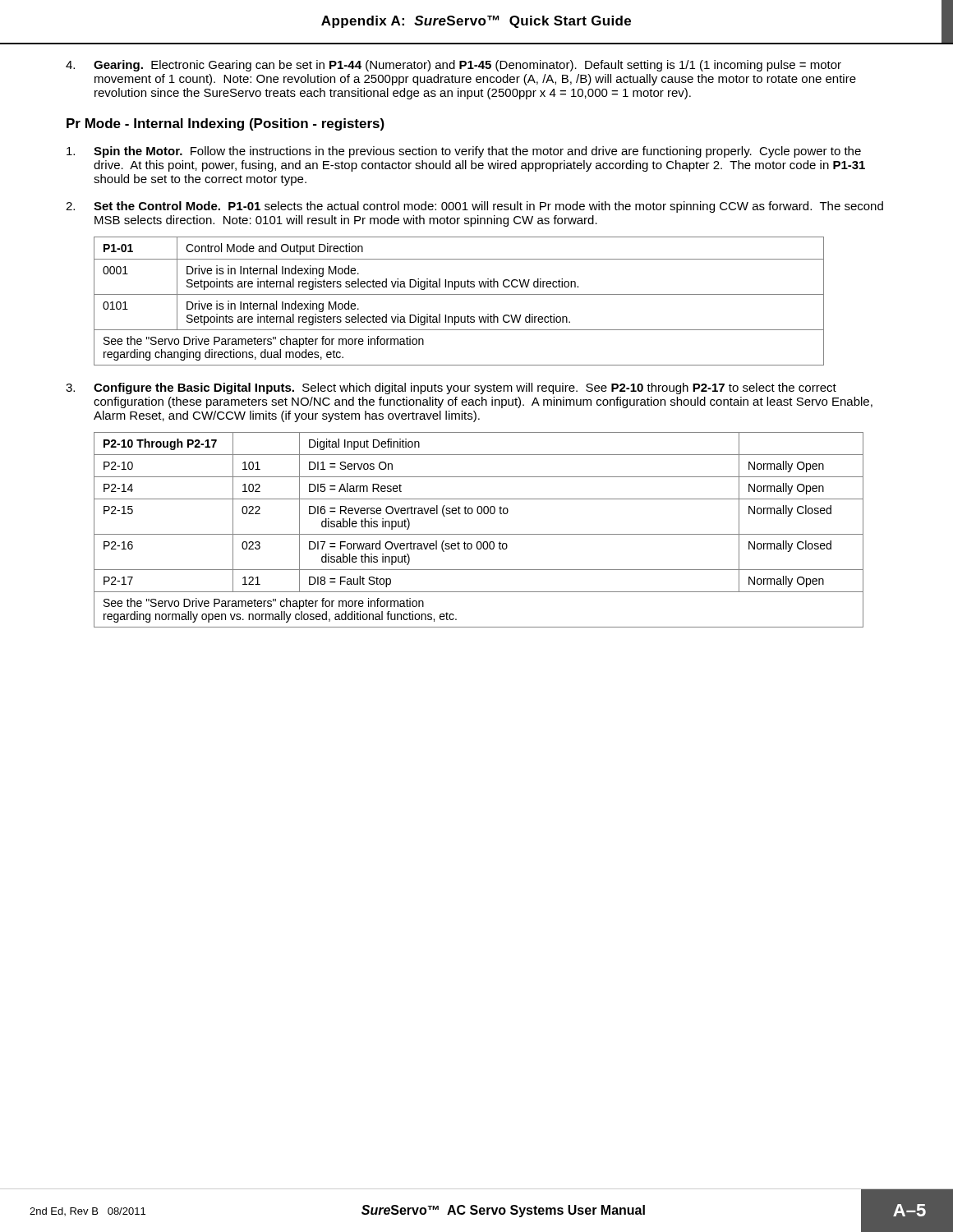
Task: Find the block starting "Pr Mode - Internal"
Action: [x=225, y=124]
